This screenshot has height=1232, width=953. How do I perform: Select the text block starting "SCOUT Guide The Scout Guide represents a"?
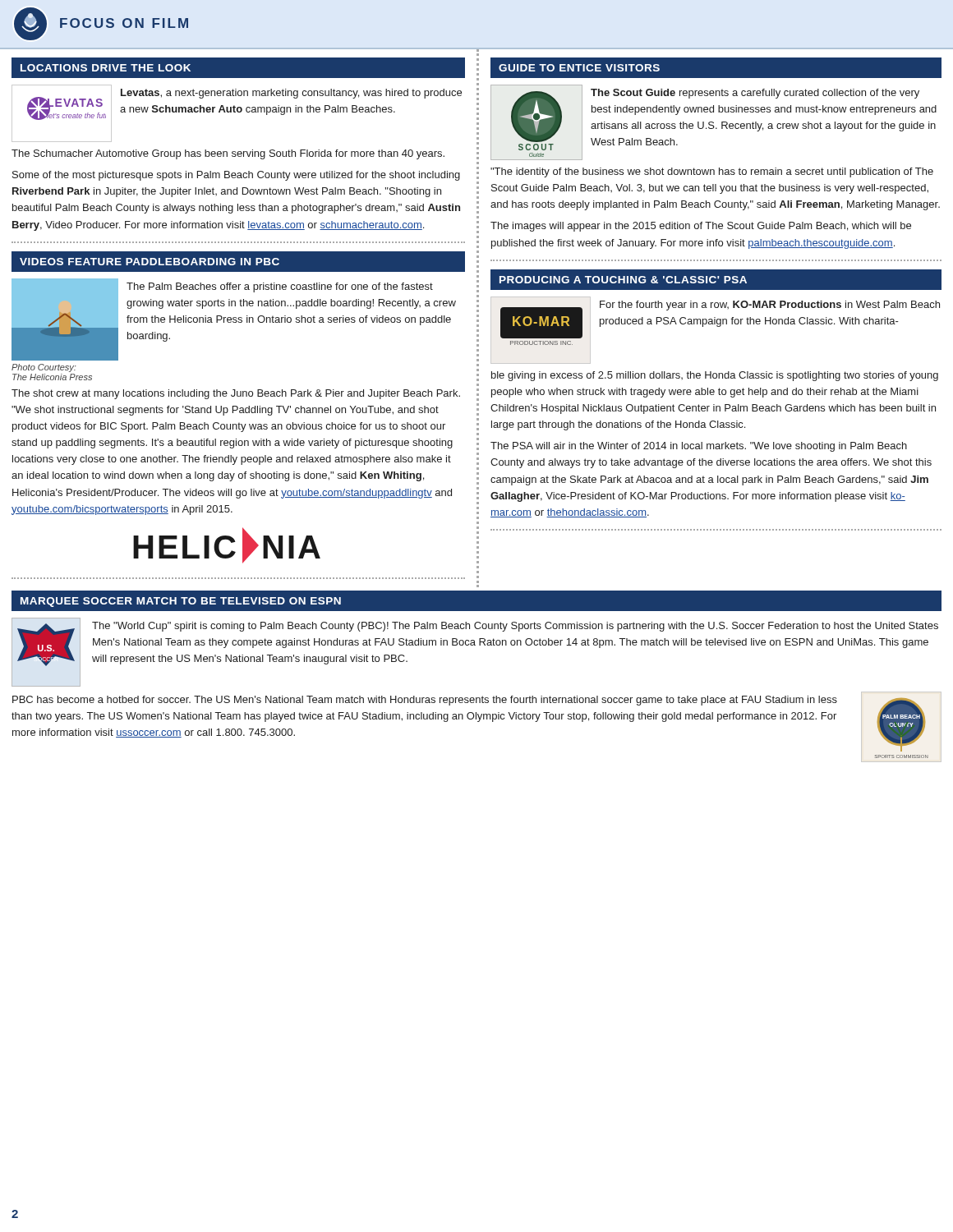(716, 168)
